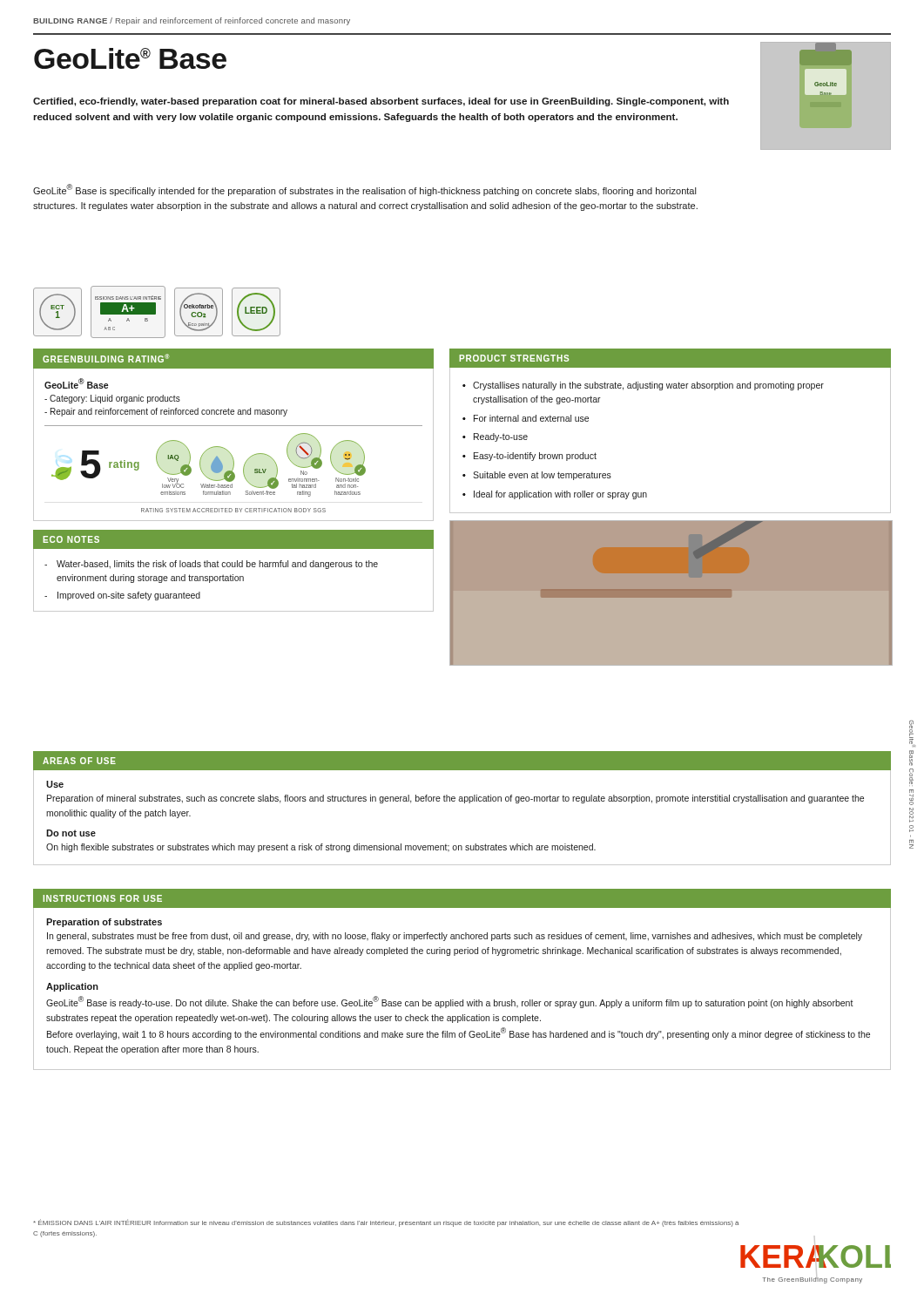Viewport: 924px width, 1307px height.
Task: Select the text starting "GeoLite® Base is ready-to-use. Do not"
Action: point(458,1025)
